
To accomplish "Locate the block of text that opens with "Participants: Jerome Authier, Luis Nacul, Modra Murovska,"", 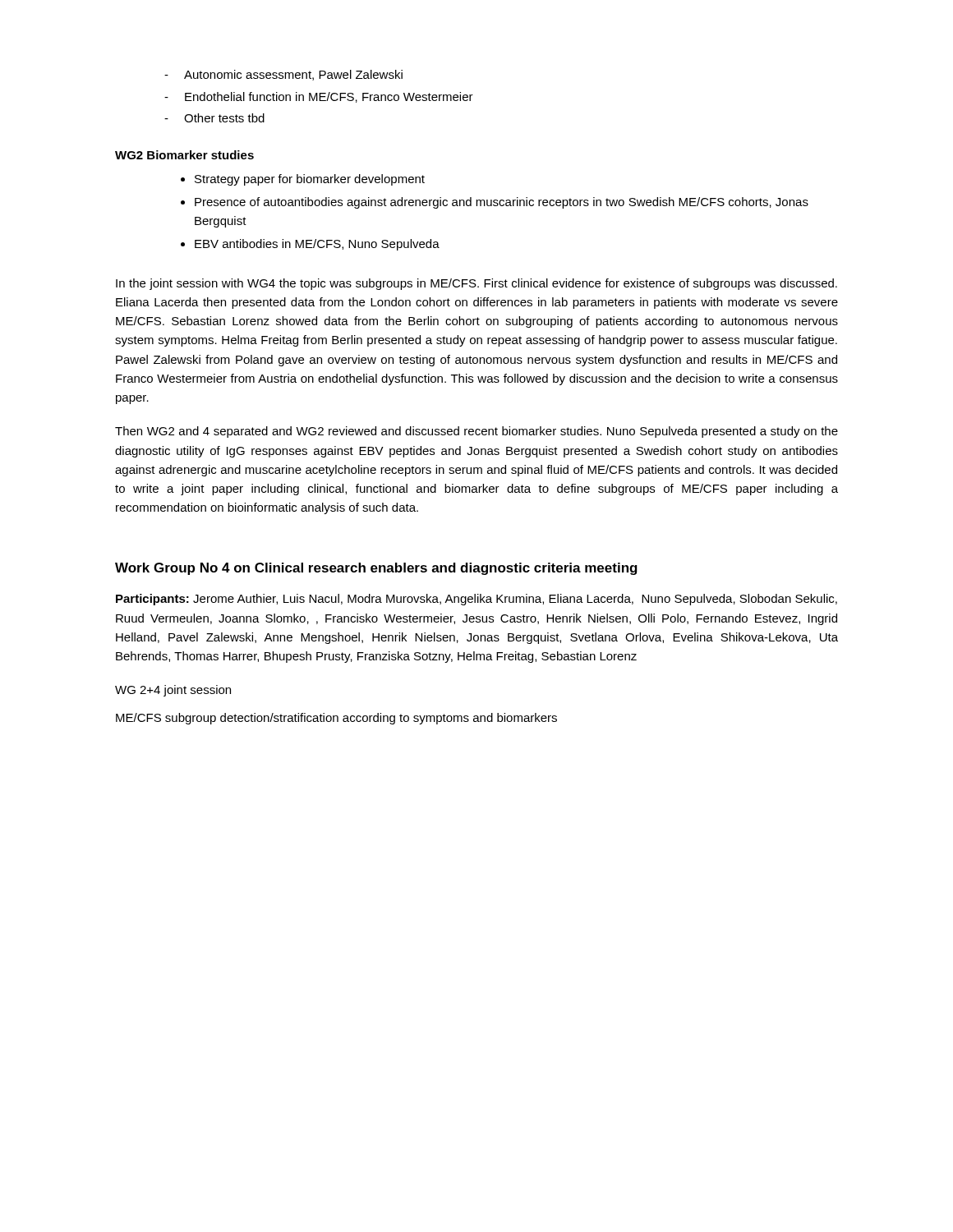I will coord(476,627).
